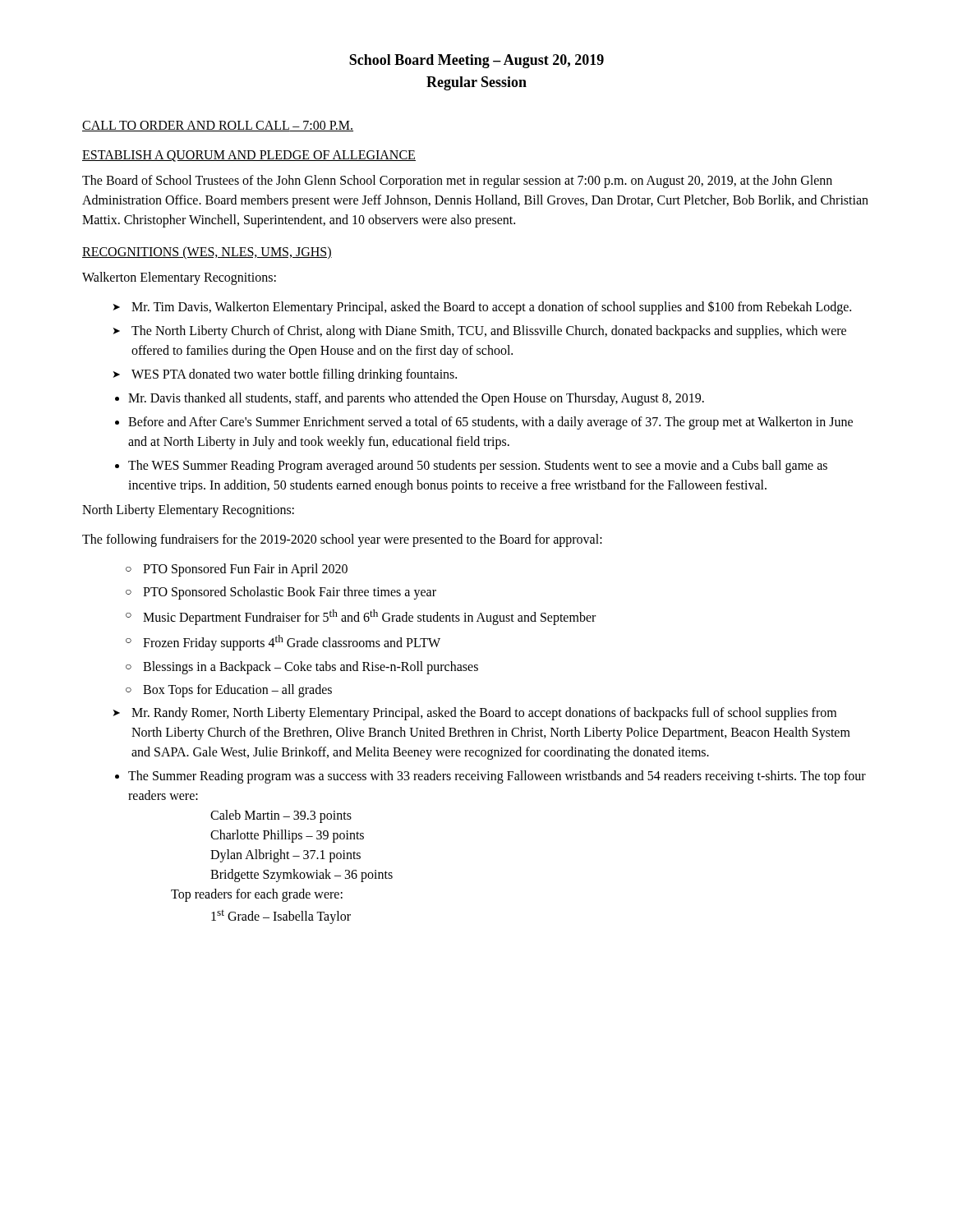Locate the block of text that opens with "WES PTA donated two water bottle"
Viewport: 953px width, 1232px height.
pos(295,374)
